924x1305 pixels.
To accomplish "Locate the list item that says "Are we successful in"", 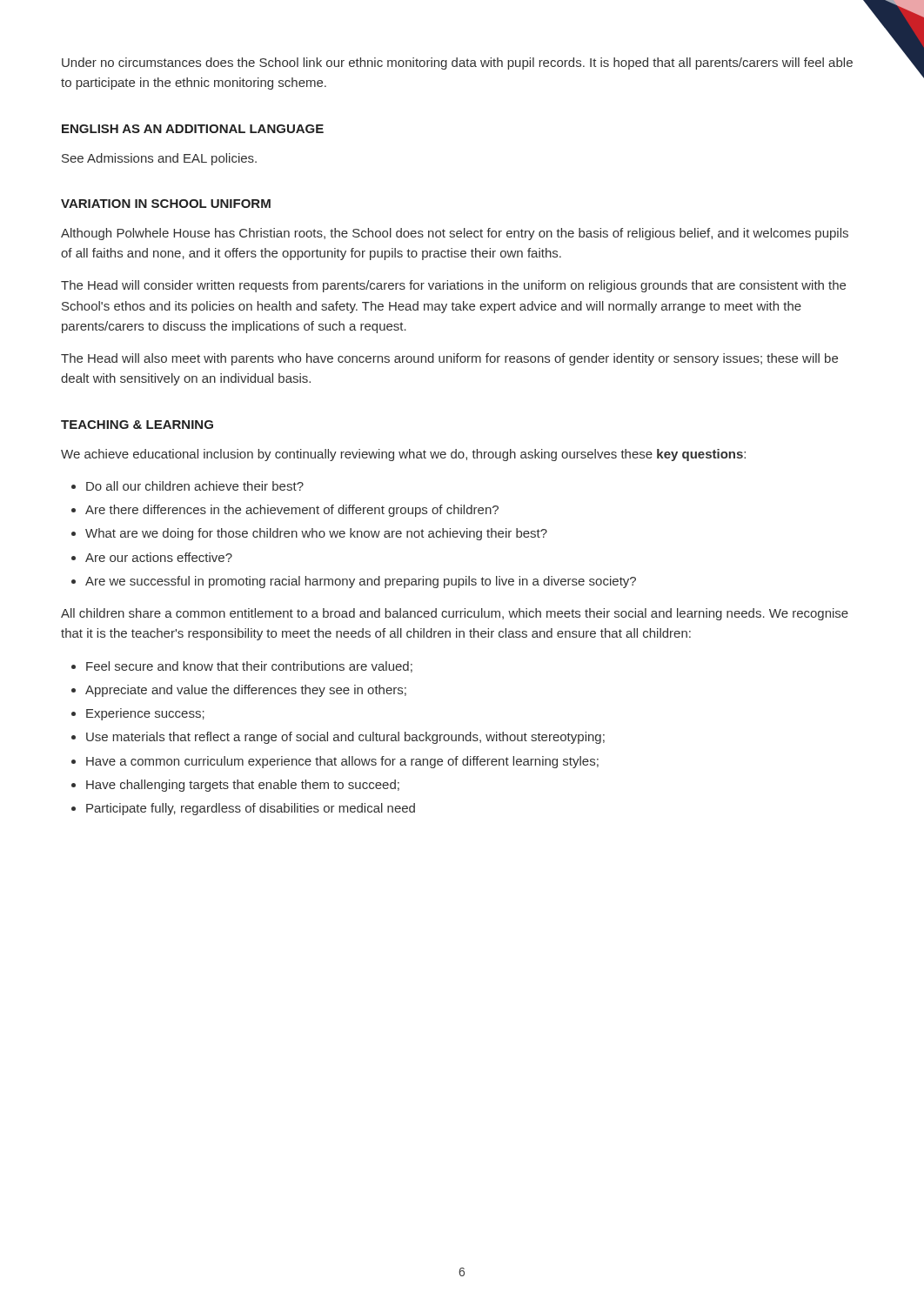I will click(361, 581).
